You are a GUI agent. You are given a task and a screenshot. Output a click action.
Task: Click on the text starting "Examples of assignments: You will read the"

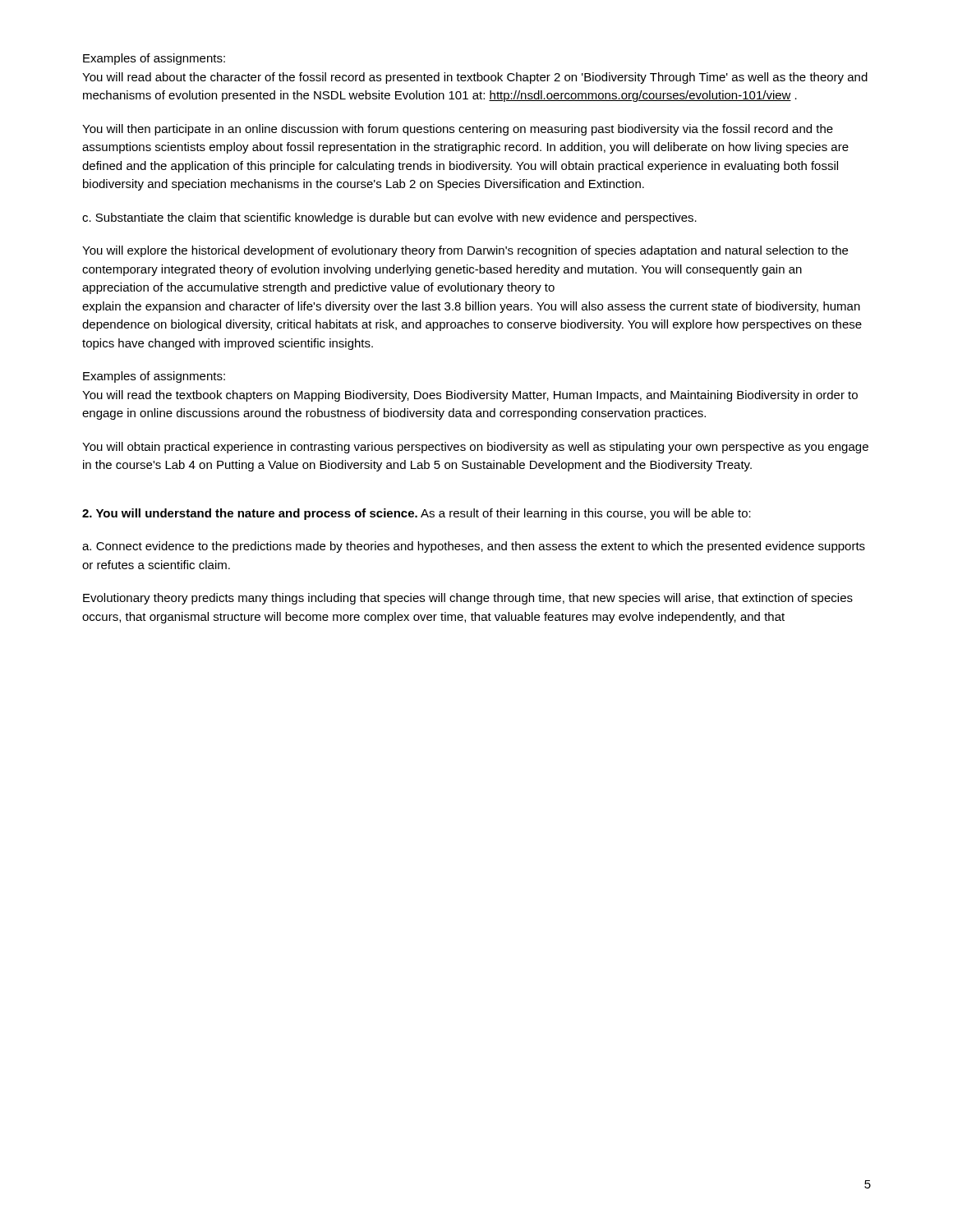point(470,394)
